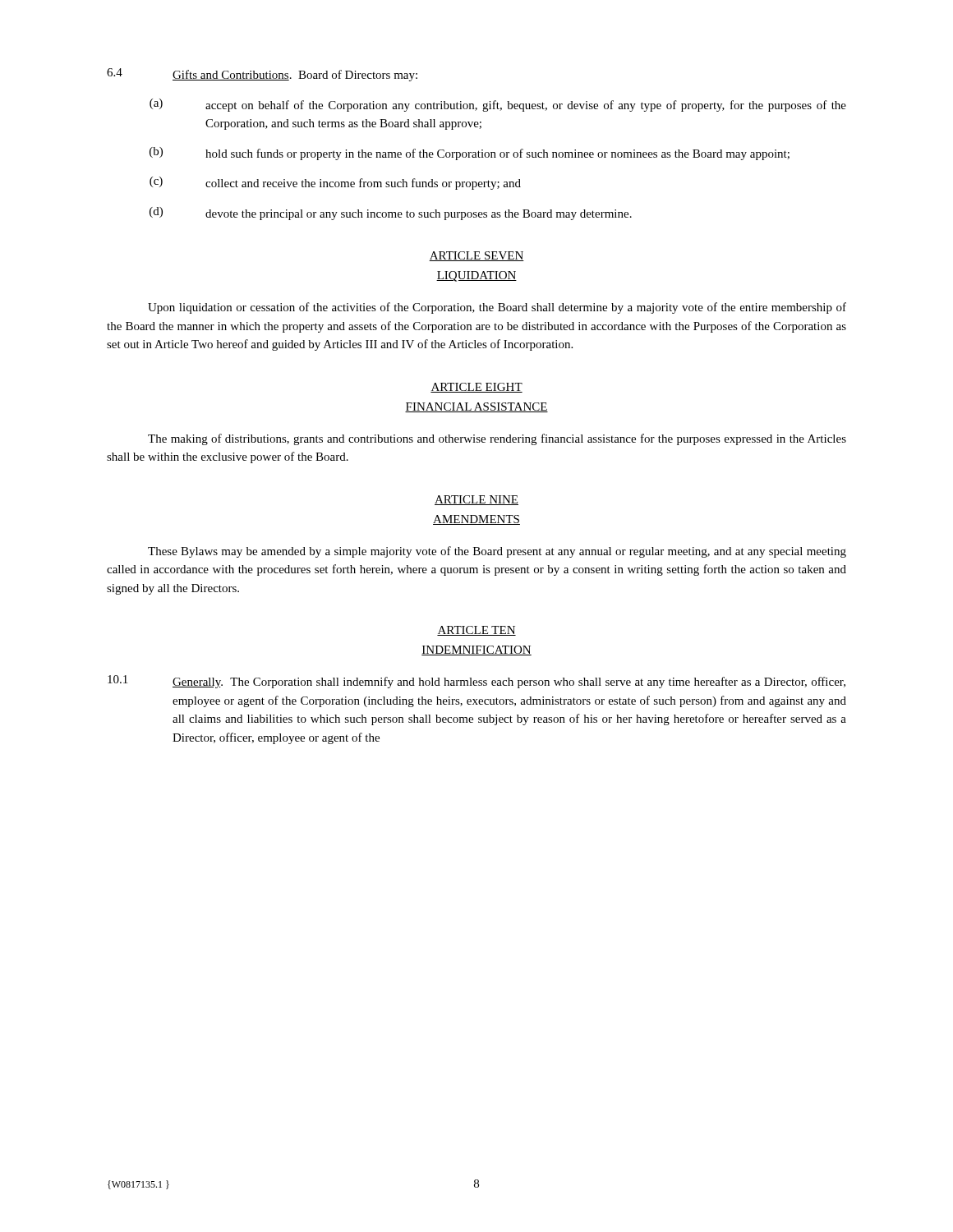
Task: Locate the block of text that opens with "(d) devote the principal"
Action: [x=476, y=213]
